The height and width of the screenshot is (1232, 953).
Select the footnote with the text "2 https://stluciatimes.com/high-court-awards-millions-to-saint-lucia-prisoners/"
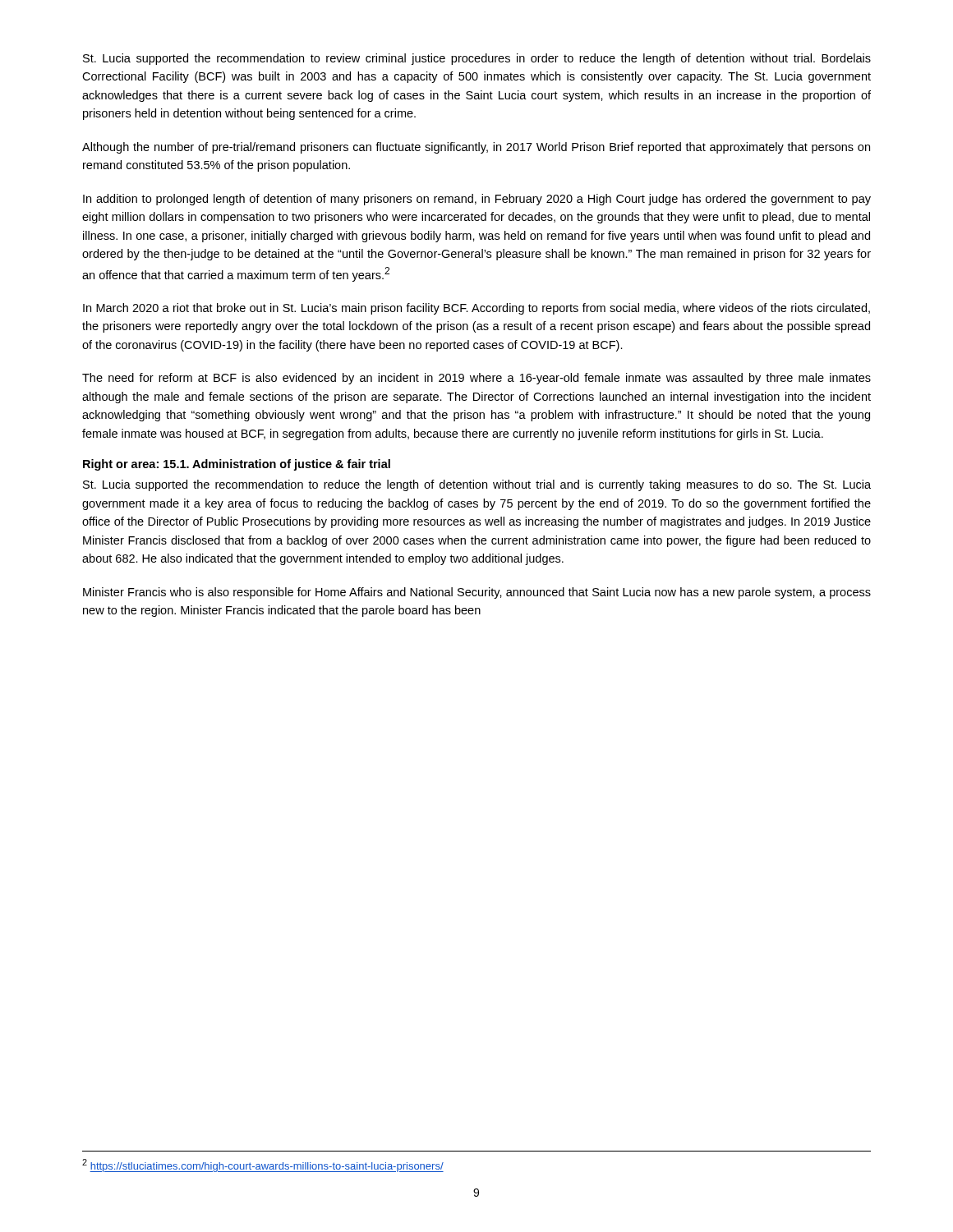(x=263, y=1165)
